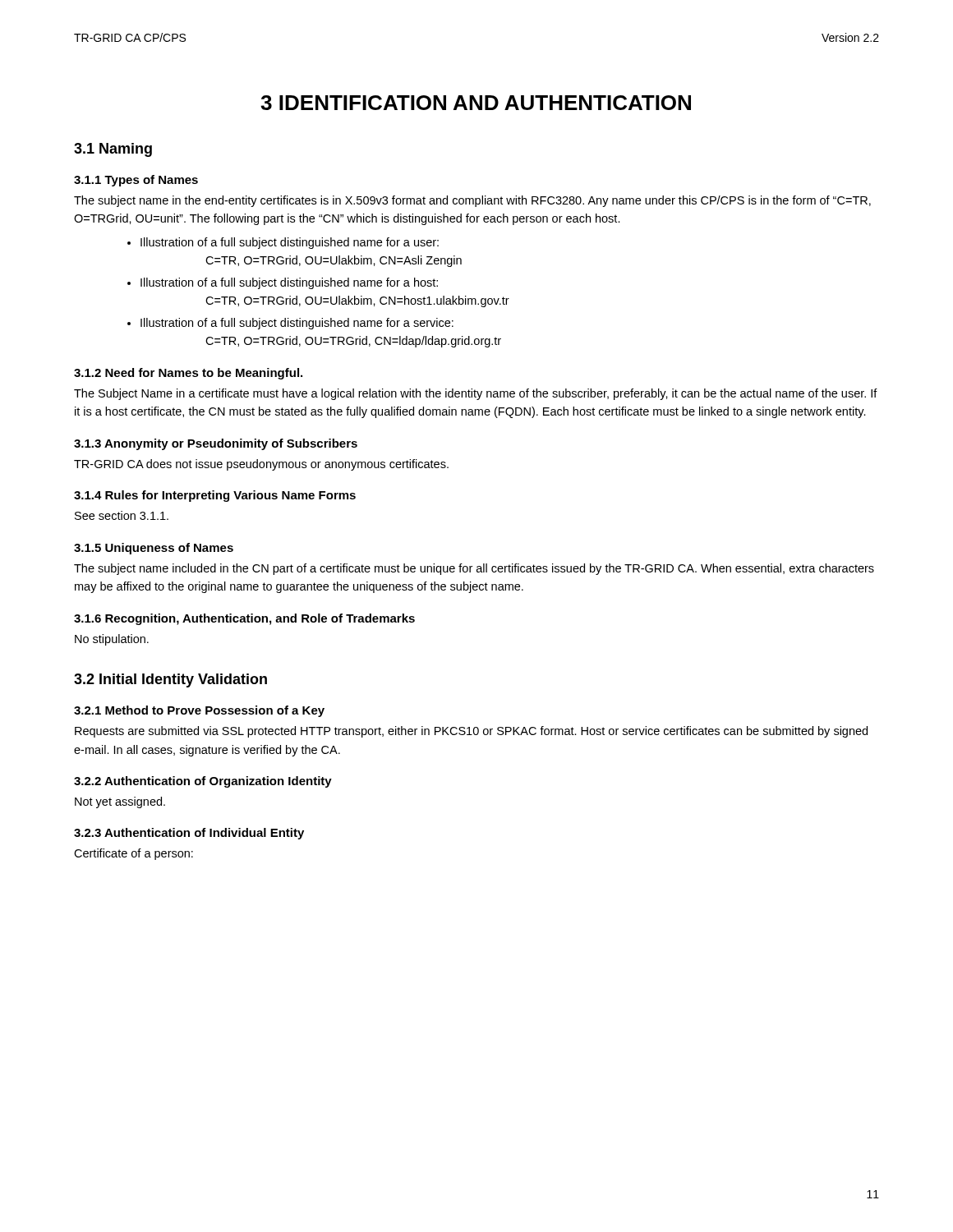Locate the element starting "3 IDENTIFICATION AND AUTHENTICATION"
953x1232 pixels.
(x=476, y=103)
